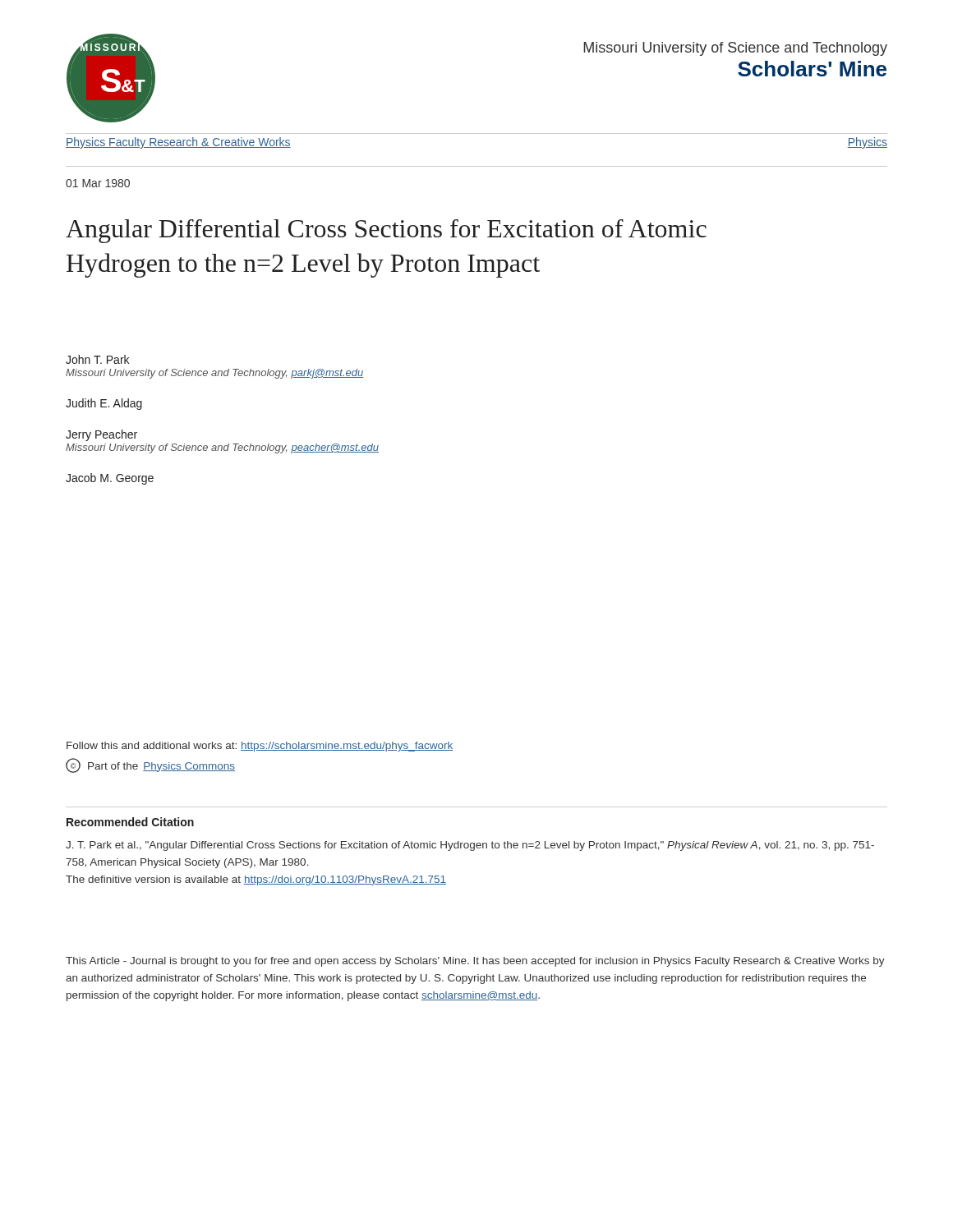Locate the text "01 Mar 1980"

98,183
